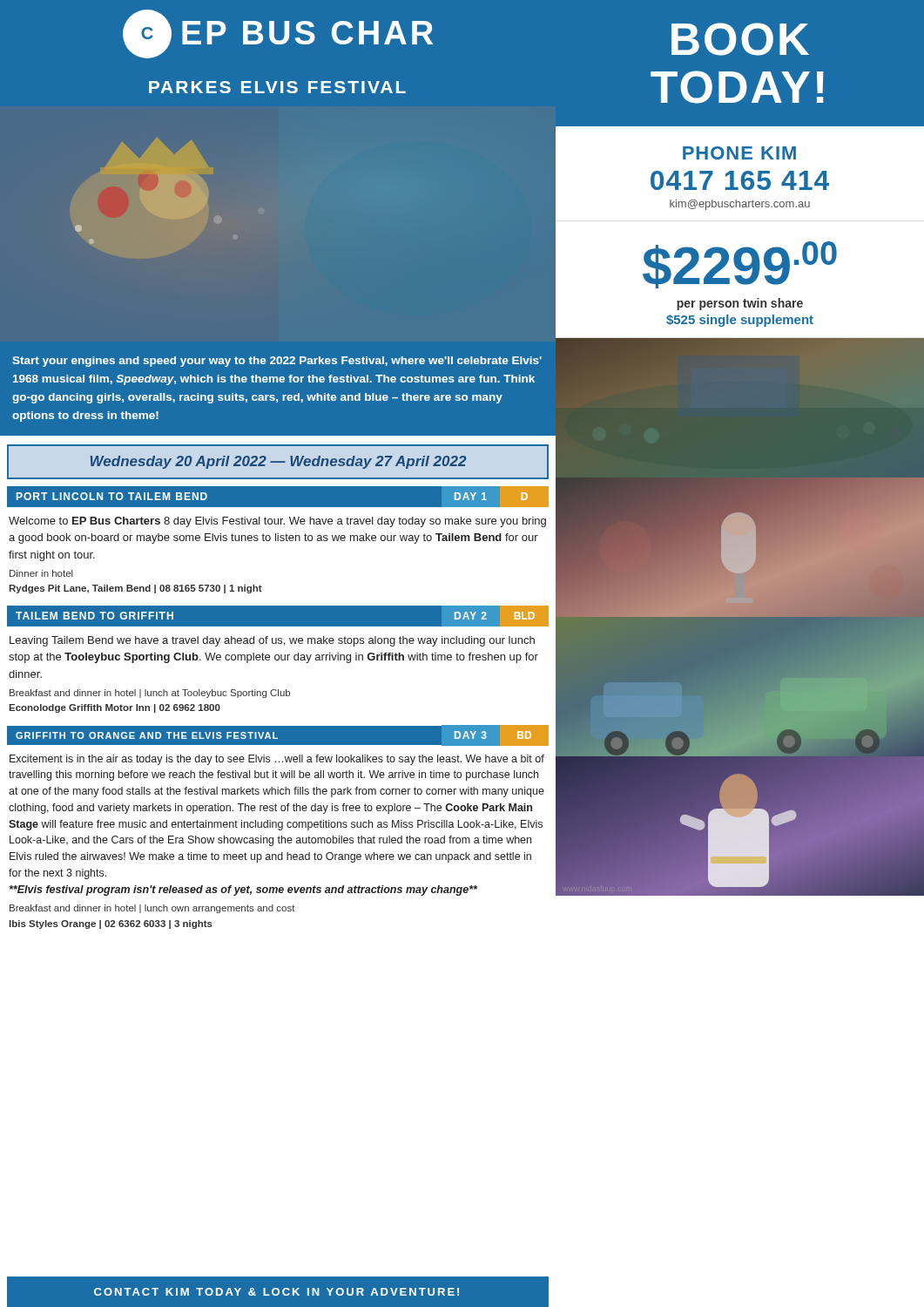Select the section header that says "GRIFFITH TO ORANGE AND THE ELVIS"
This screenshot has height=1307, width=924.
click(278, 735)
